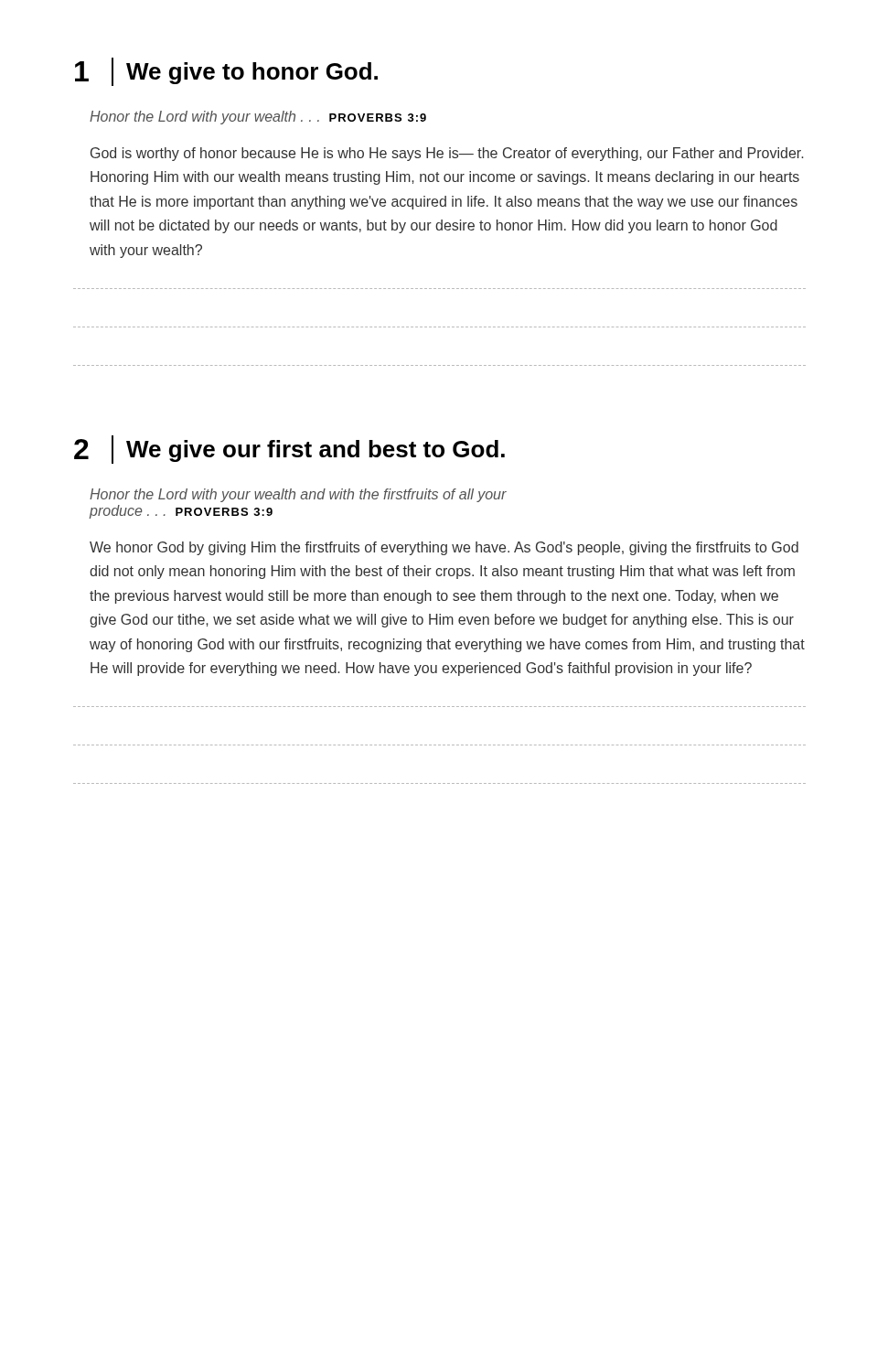Find the text block that says "Honor the Lord with your wealth and"
Viewport: 888px width, 1372px height.
pyautogui.click(x=298, y=503)
